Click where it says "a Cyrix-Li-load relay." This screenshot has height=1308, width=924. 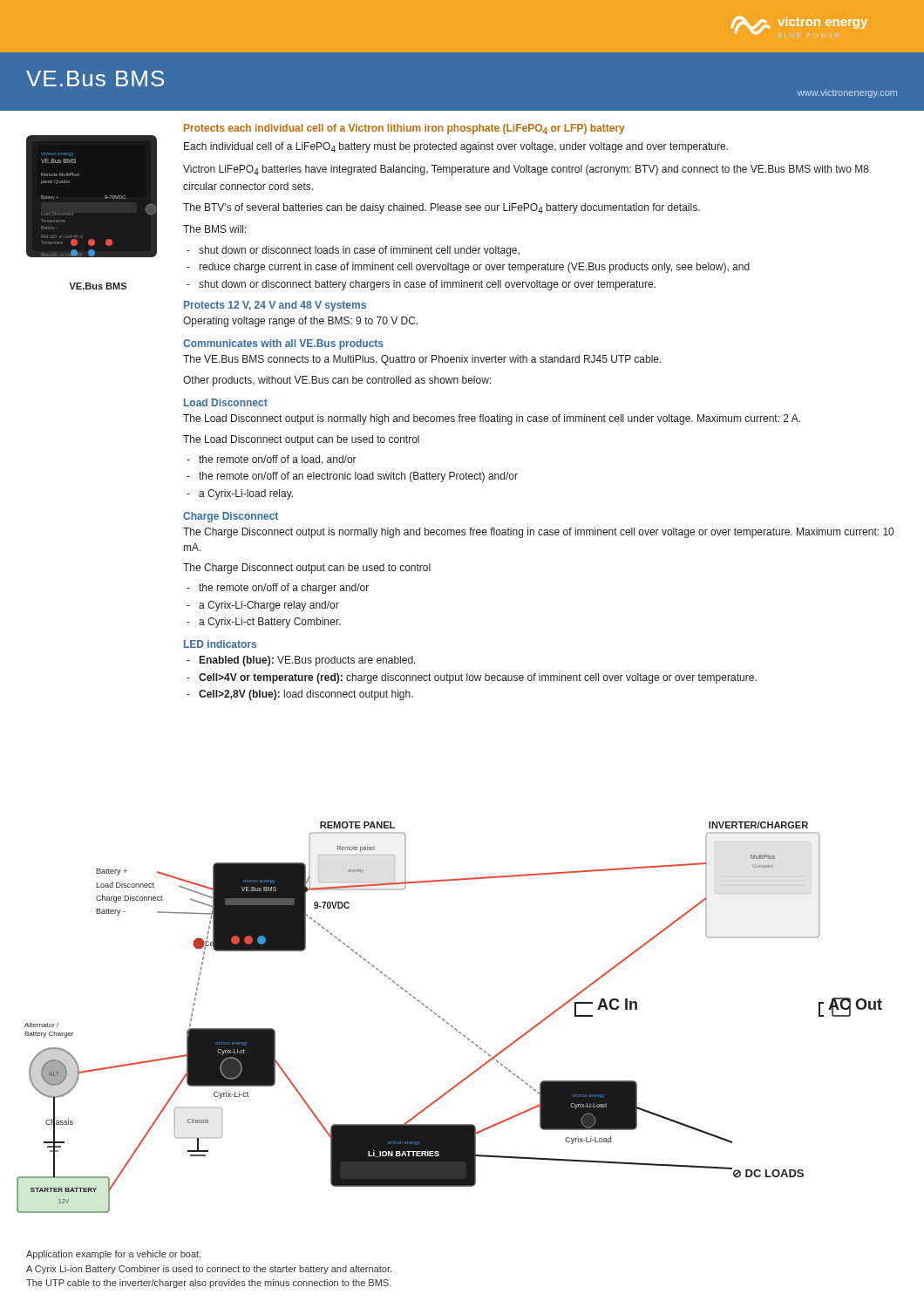246,493
